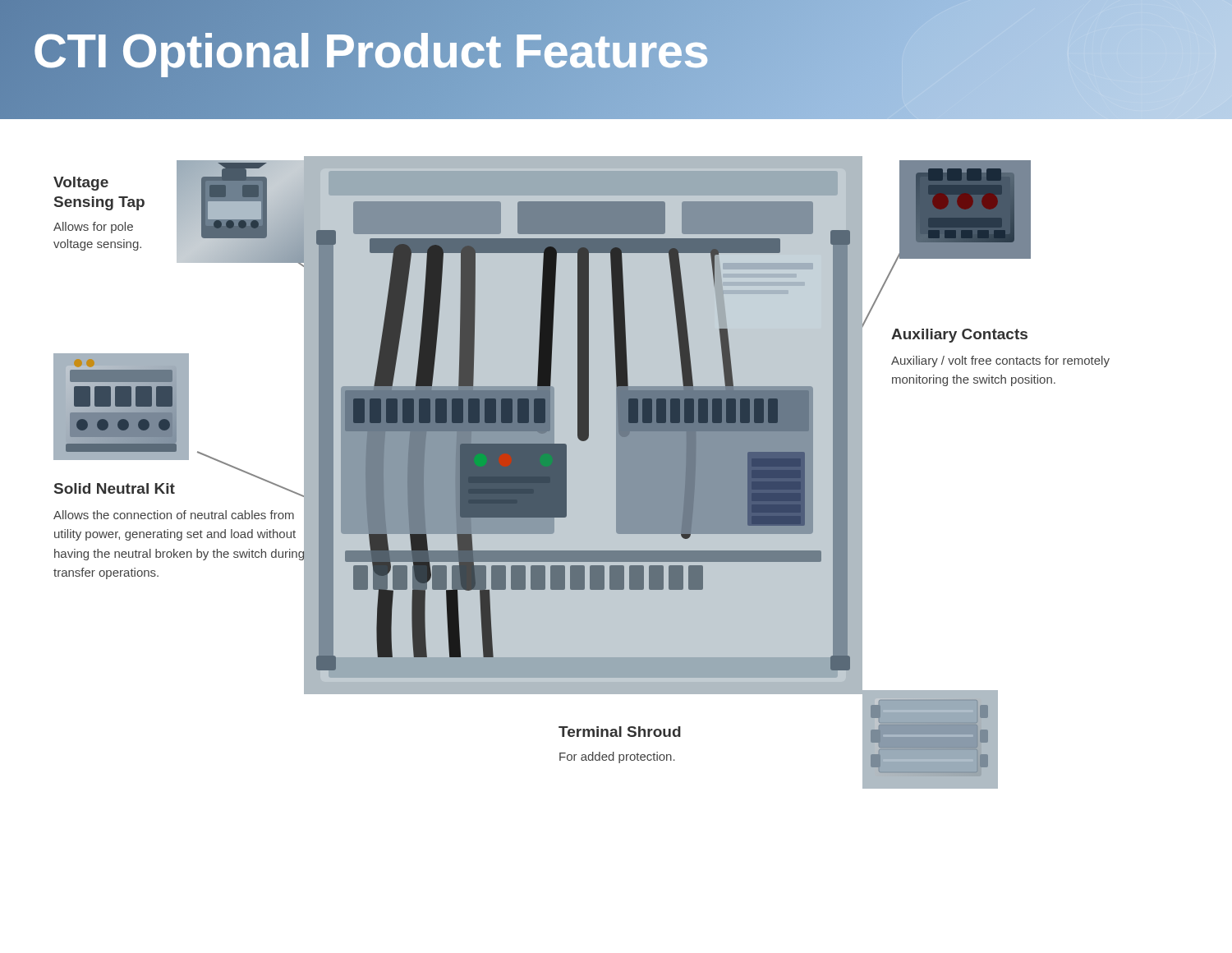Select the text that says "For added protection."

(x=617, y=756)
